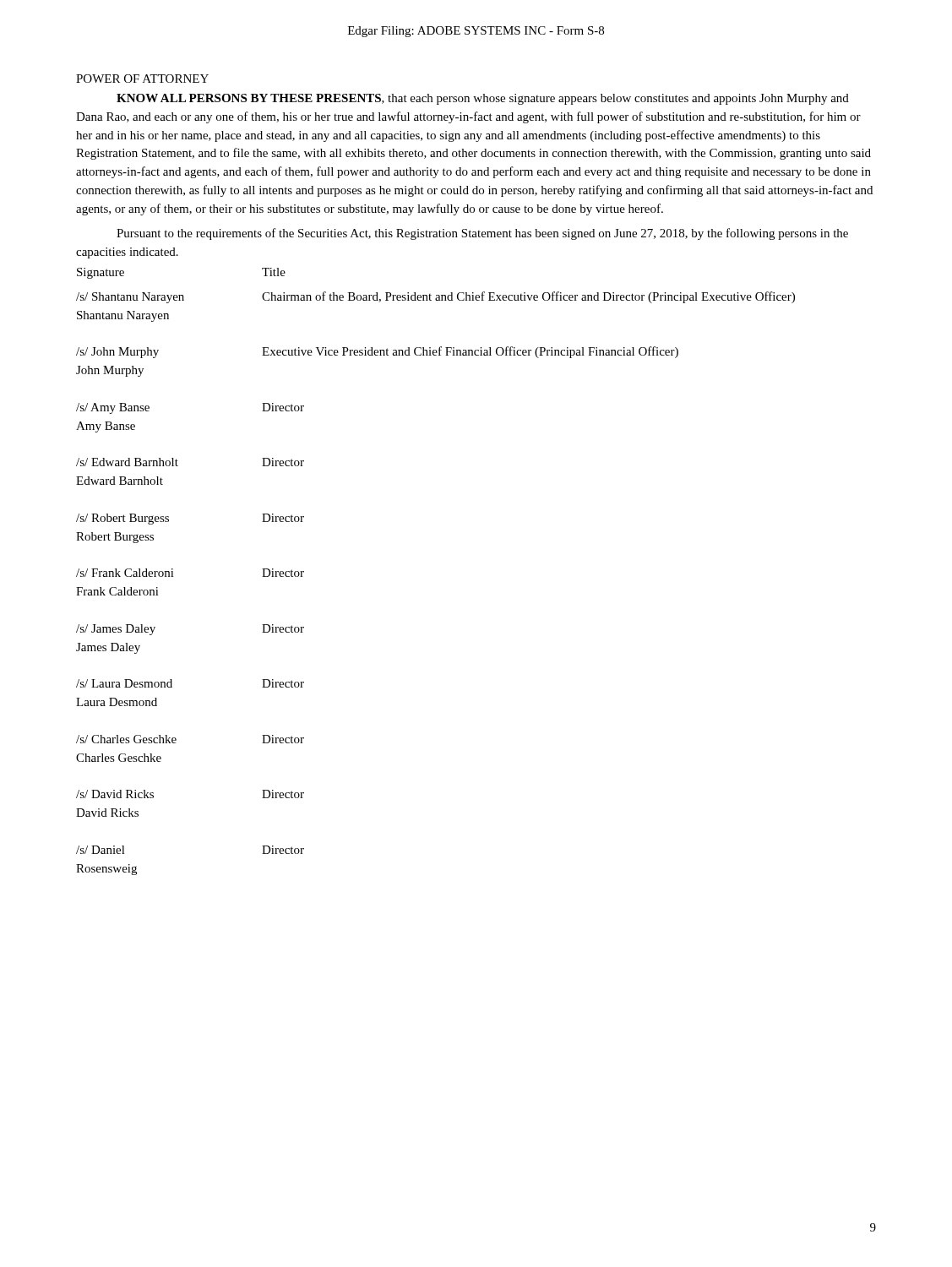Click on the region starting "/s/ James Daley James"
Viewport: 952px width, 1267px height.
point(120,630)
